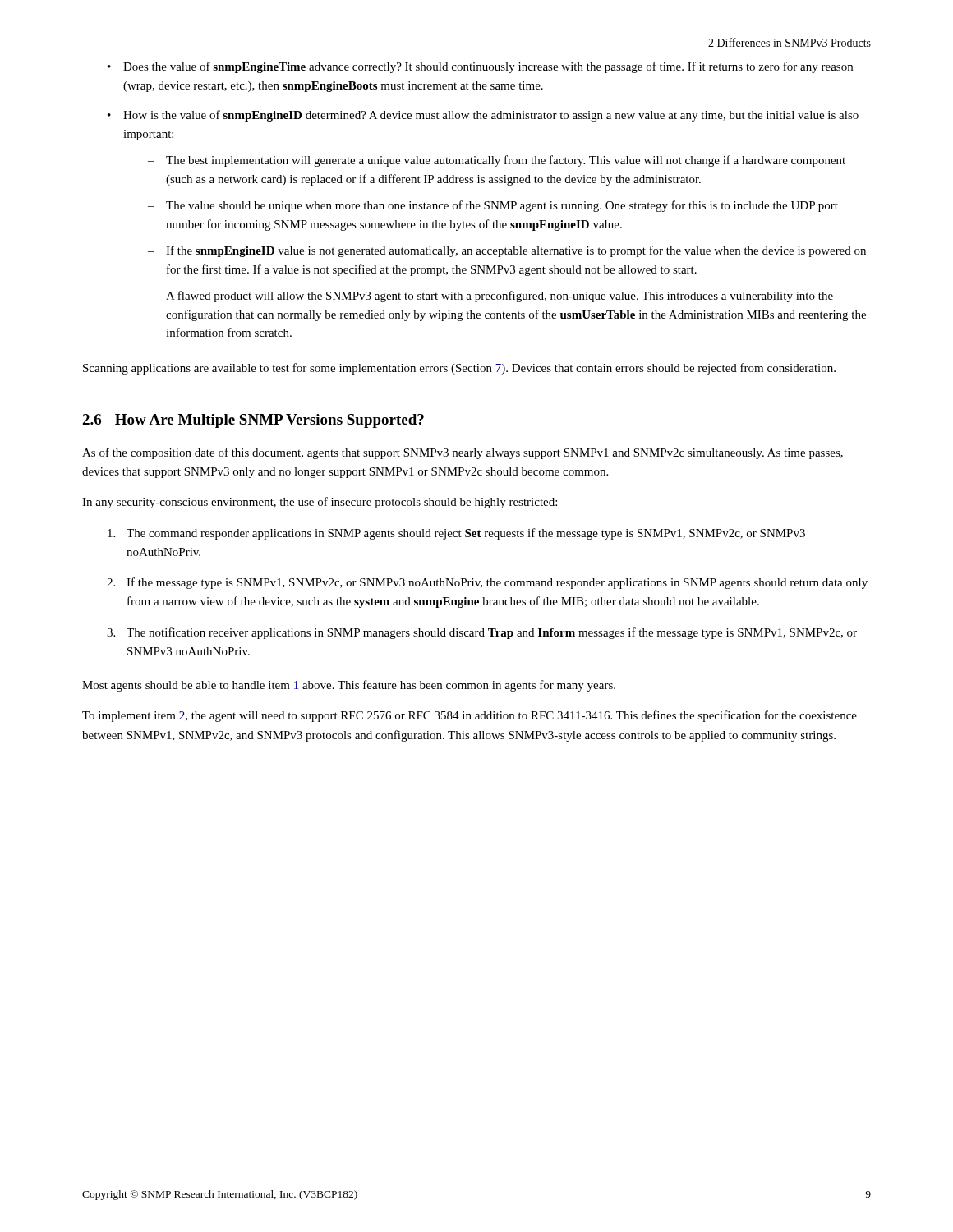
Task: Navigate to the text starting "How is the value of"
Action: coord(497,225)
